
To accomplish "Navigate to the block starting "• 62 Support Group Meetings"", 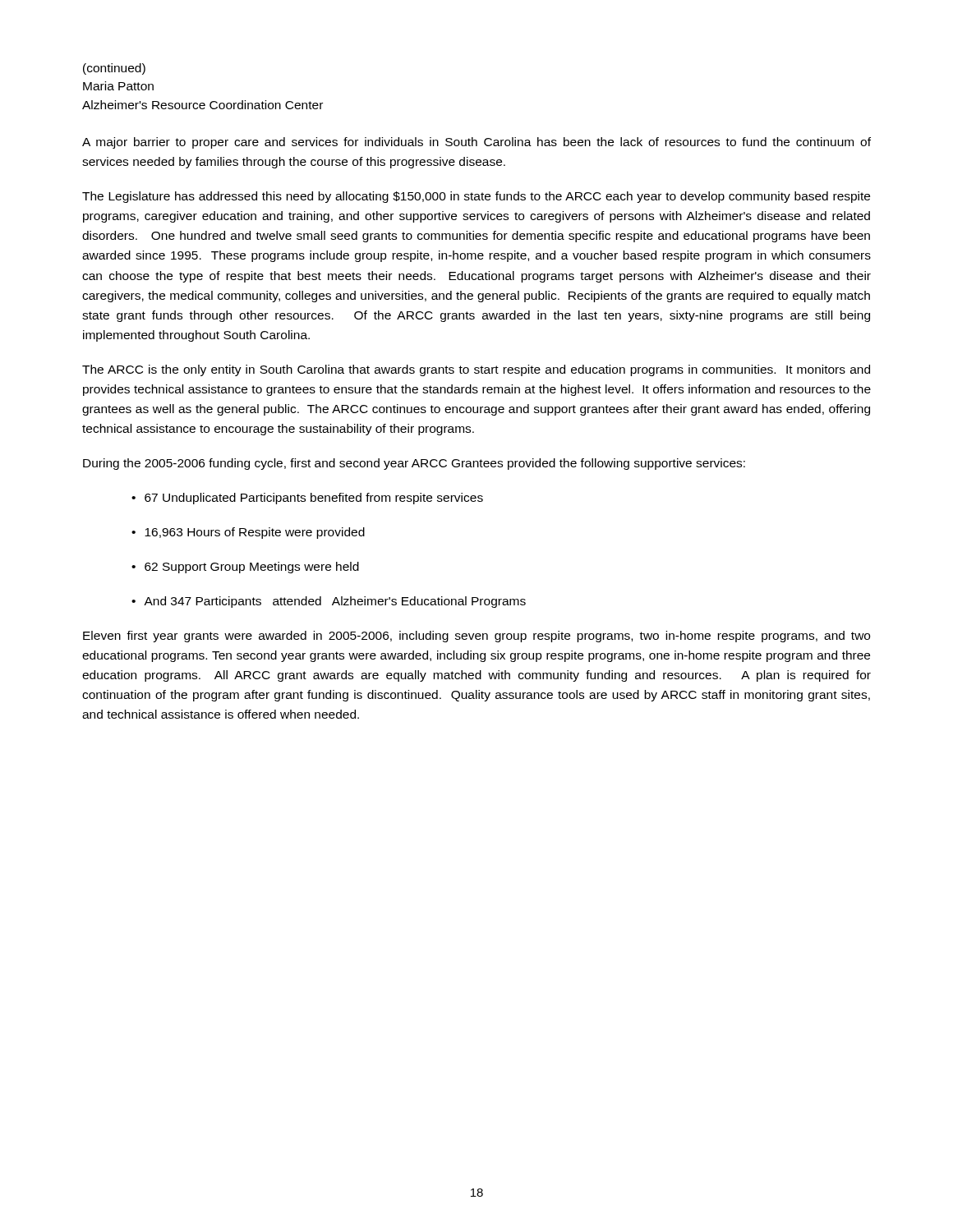I will tap(245, 566).
